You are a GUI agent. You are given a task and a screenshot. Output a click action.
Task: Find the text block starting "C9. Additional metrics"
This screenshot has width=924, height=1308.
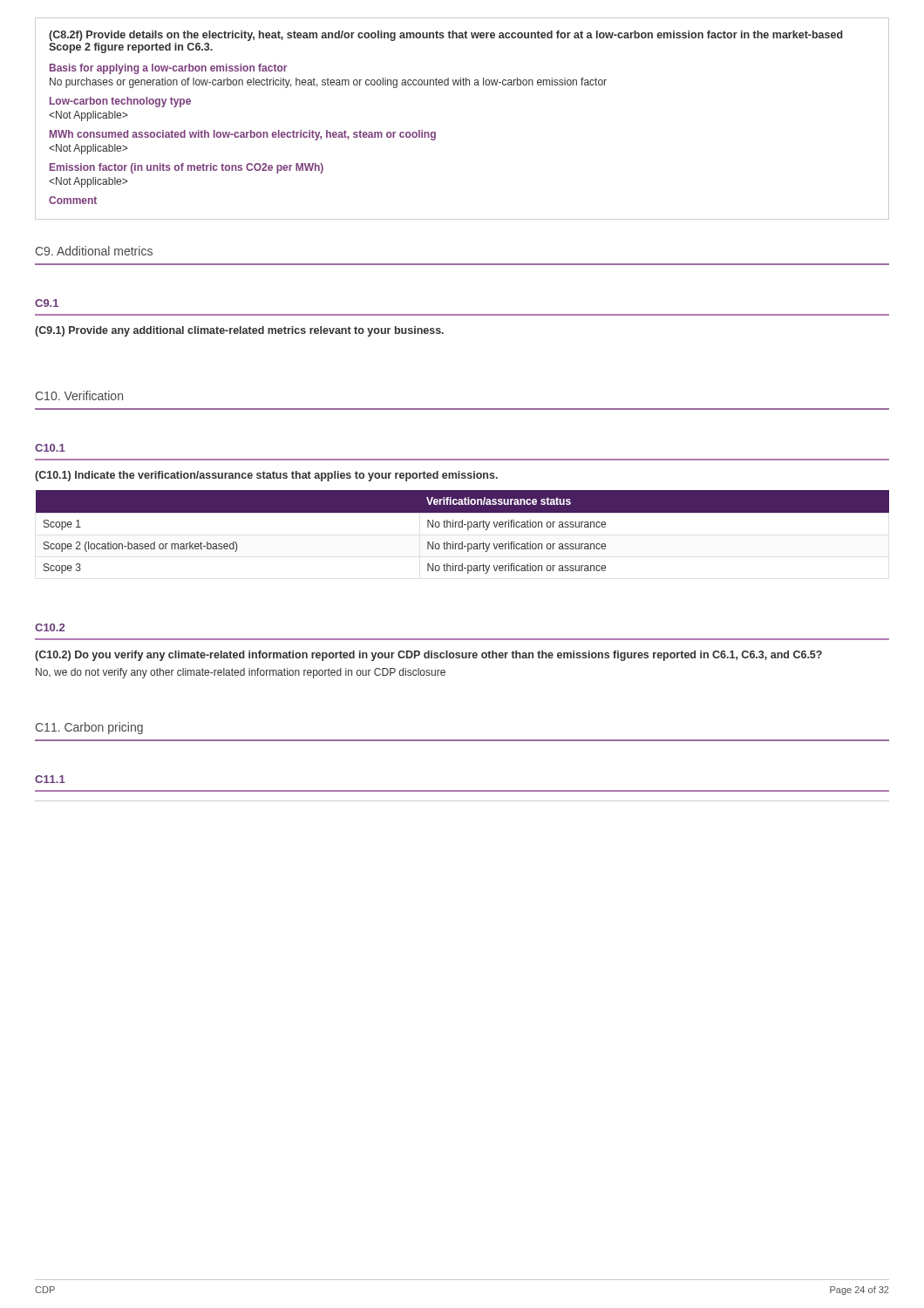94,251
